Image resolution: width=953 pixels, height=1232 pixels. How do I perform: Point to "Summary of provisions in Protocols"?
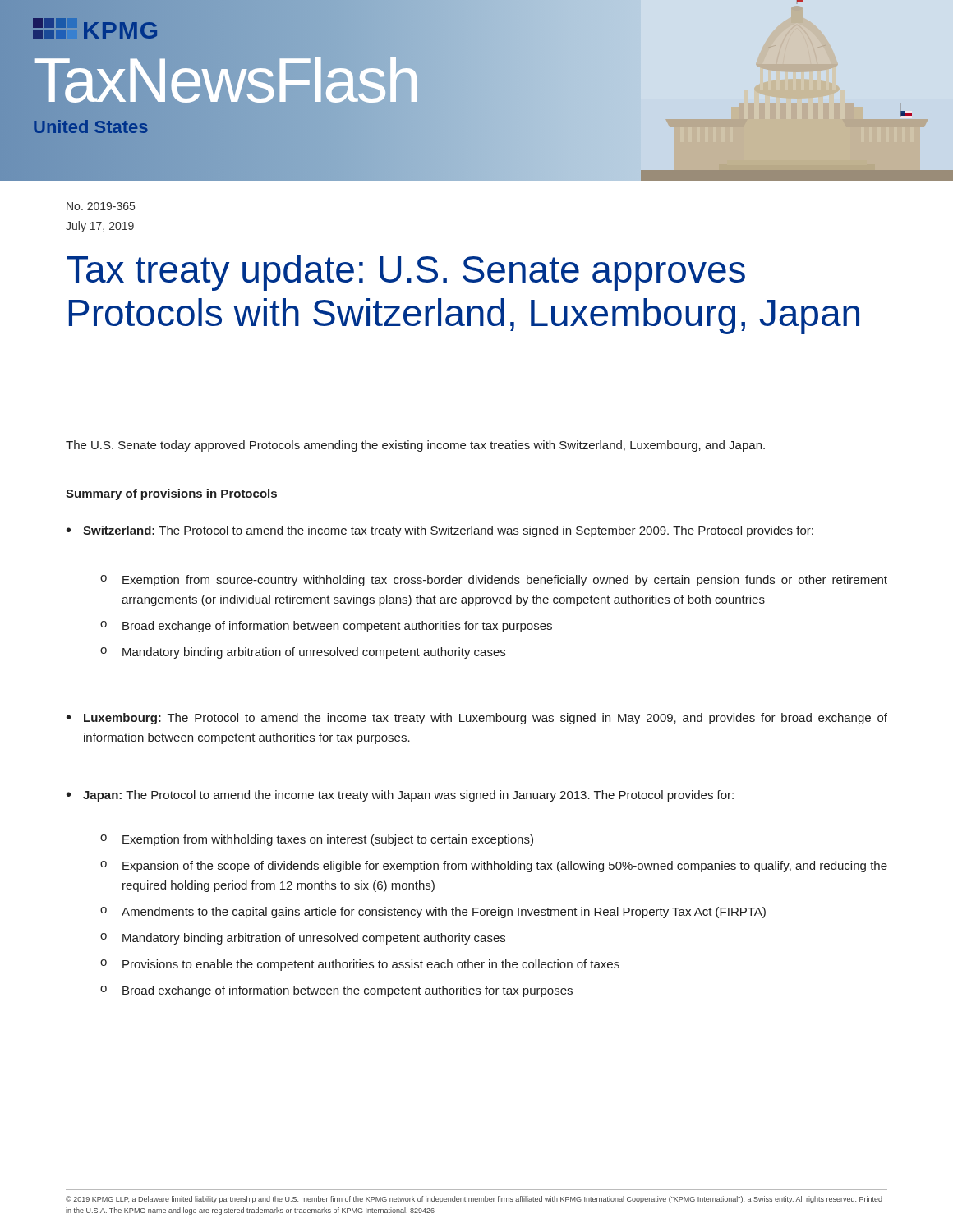172,493
